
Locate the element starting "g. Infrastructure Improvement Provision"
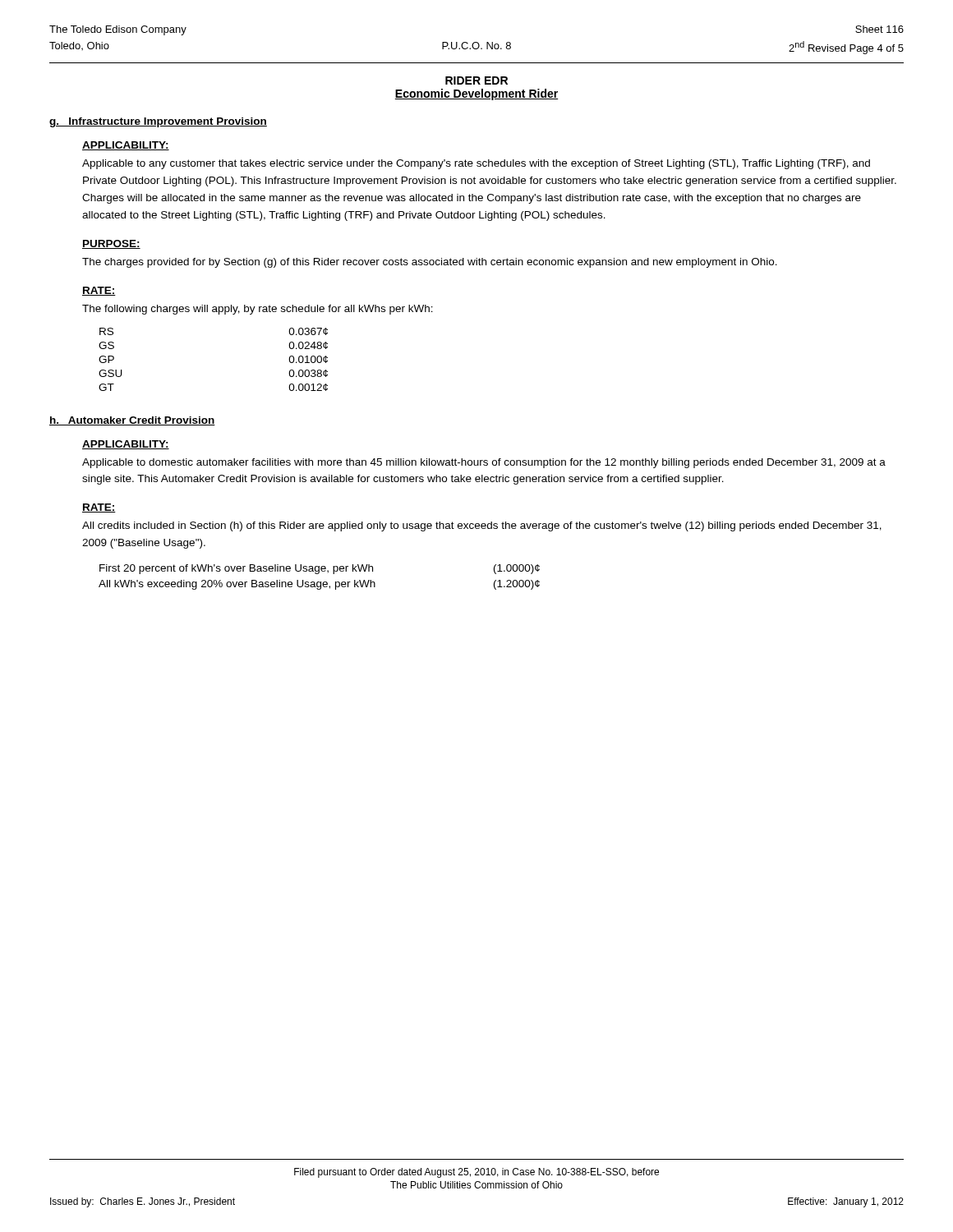(158, 121)
